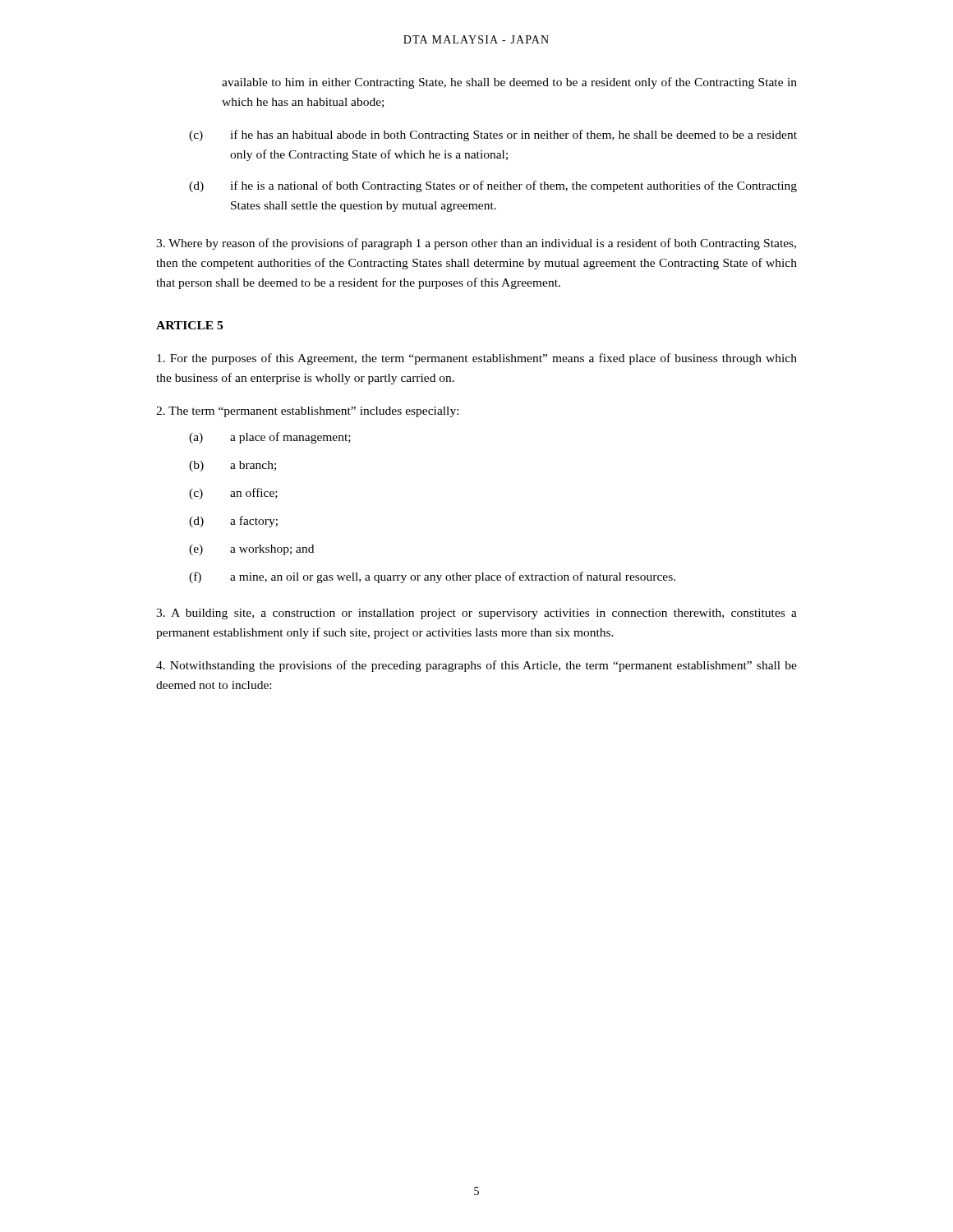Locate the text "(c) an office;"
The height and width of the screenshot is (1232, 953).
point(233,494)
